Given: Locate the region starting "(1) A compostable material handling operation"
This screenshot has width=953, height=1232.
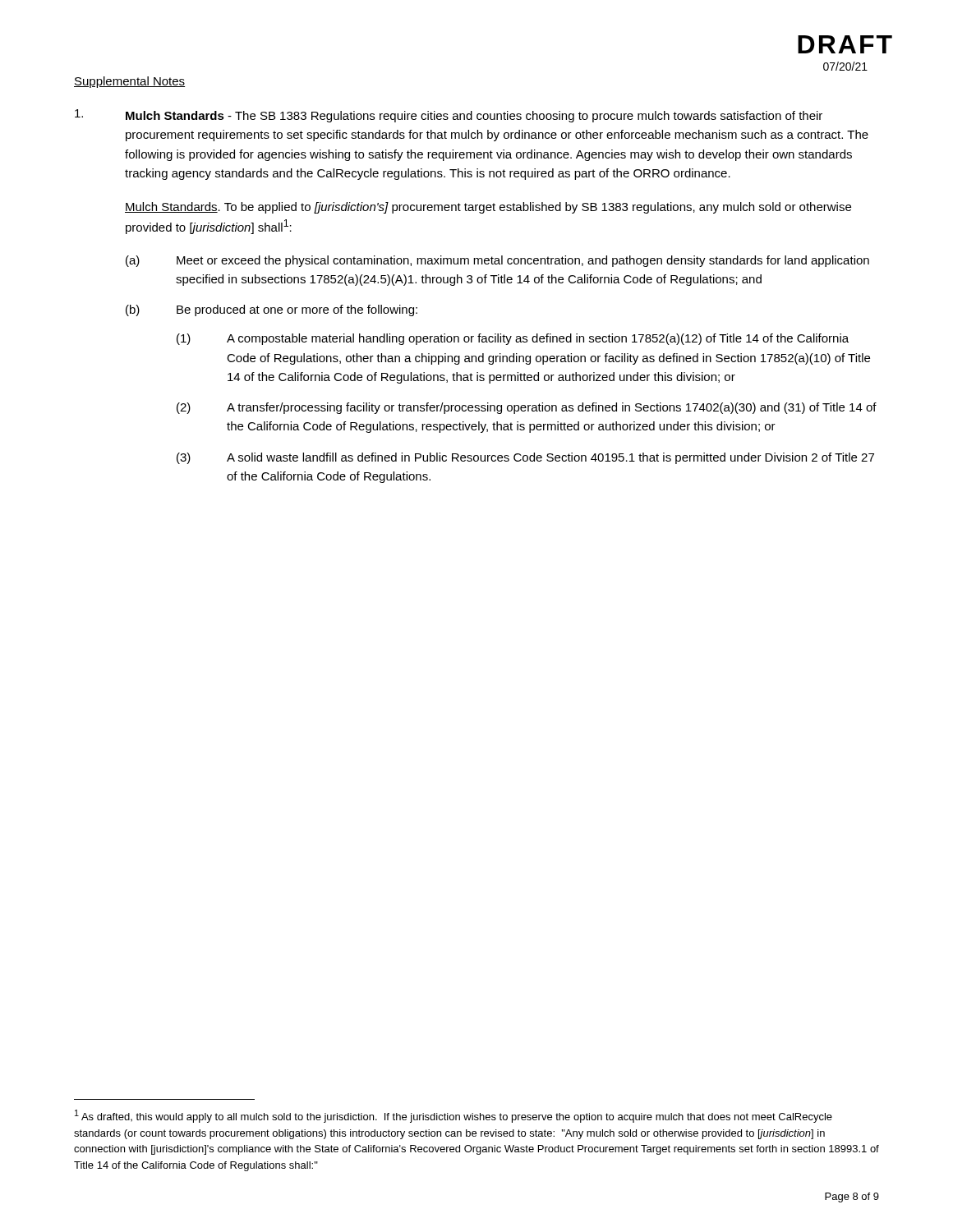Looking at the screenshot, I should [527, 357].
